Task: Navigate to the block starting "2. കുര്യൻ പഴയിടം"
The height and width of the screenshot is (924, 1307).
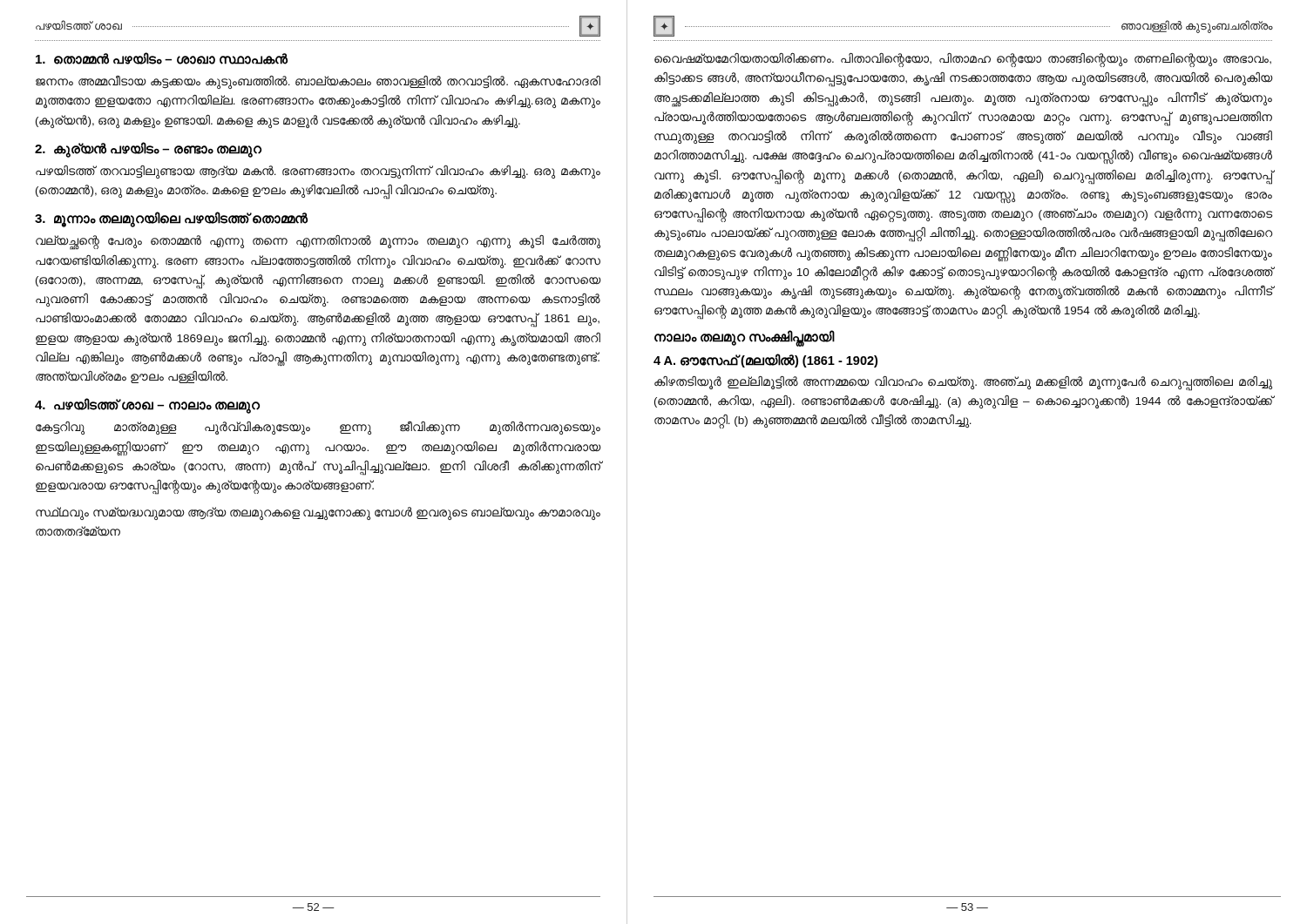Action: pyautogui.click(x=148, y=148)
